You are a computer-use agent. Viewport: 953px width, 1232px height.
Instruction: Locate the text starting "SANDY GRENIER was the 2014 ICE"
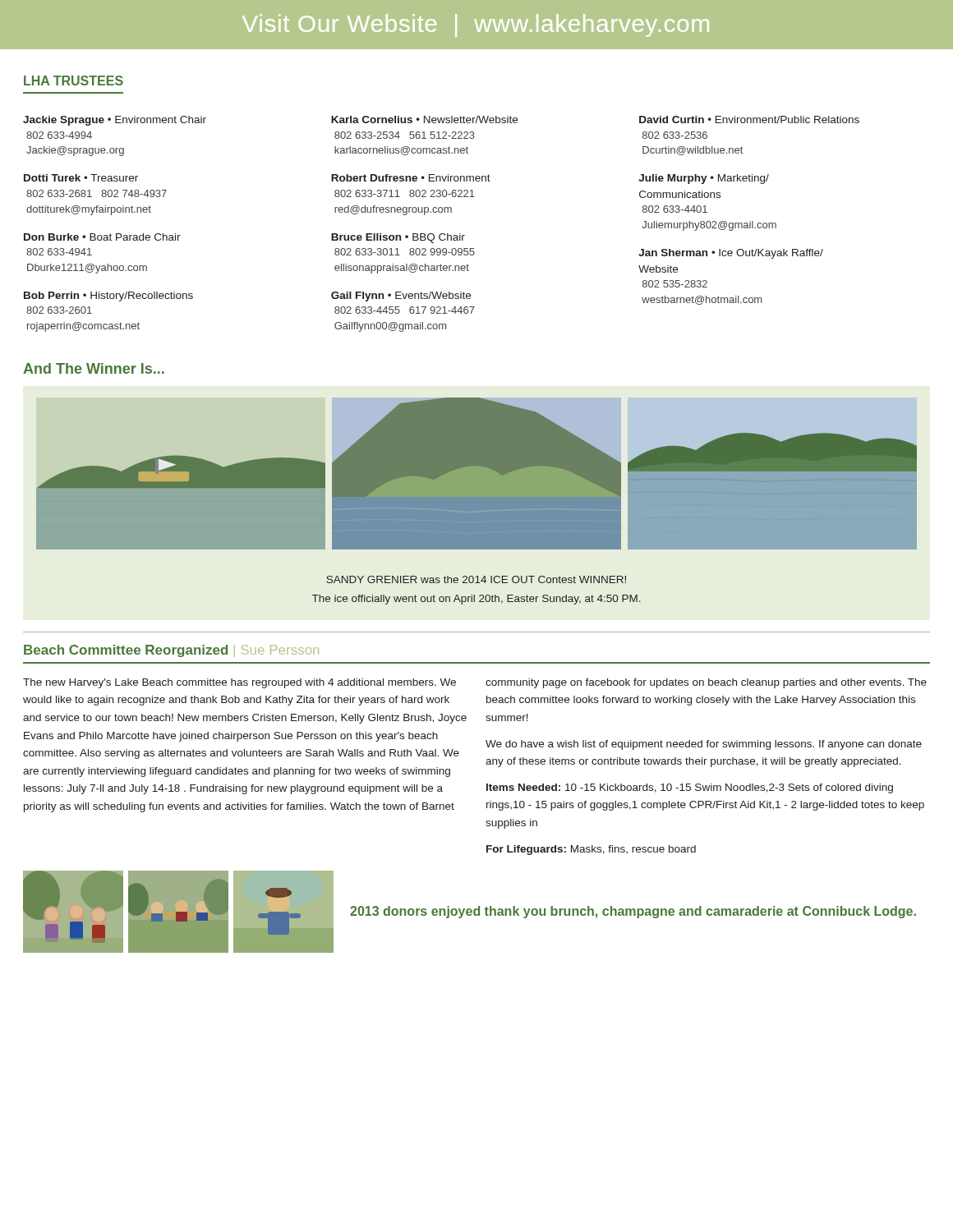click(x=476, y=590)
